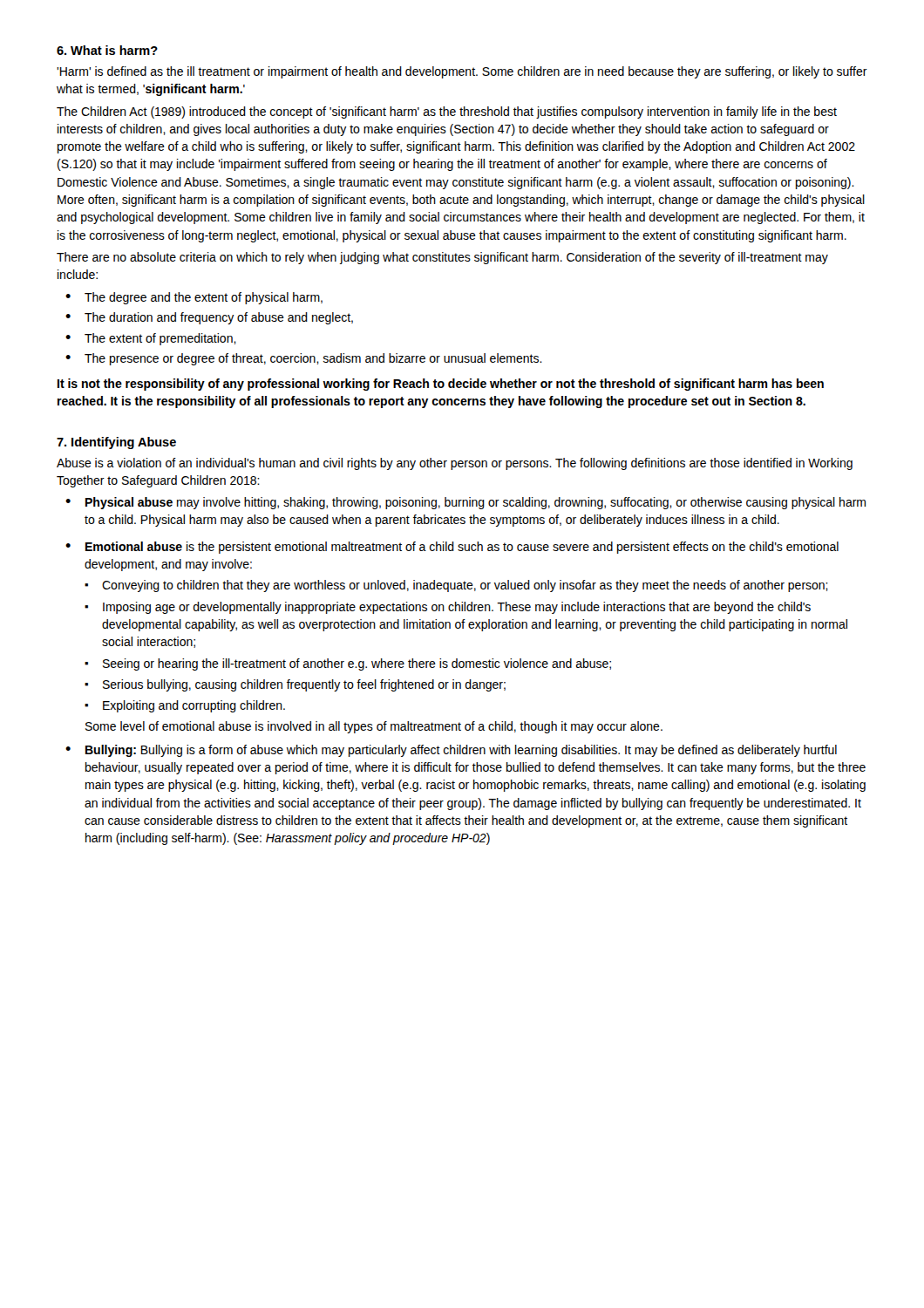Click the passage that begins "• Emotional abuse is the persistent emotional maltreatment"
The height and width of the screenshot is (1308, 924).
[466, 637]
